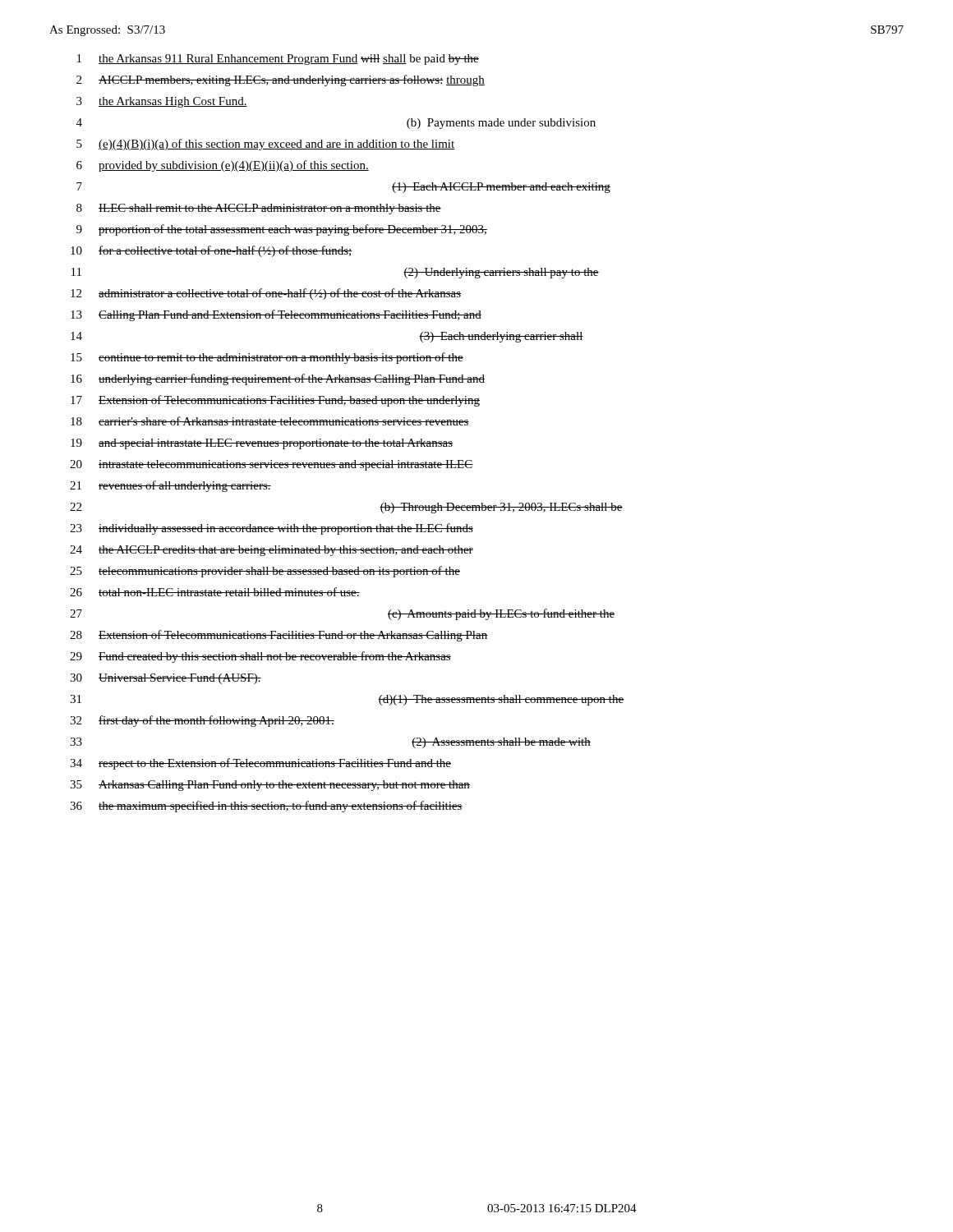Select the list item containing "22 (b) Through December 31, 2003,"
The height and width of the screenshot is (1232, 953).
click(476, 508)
